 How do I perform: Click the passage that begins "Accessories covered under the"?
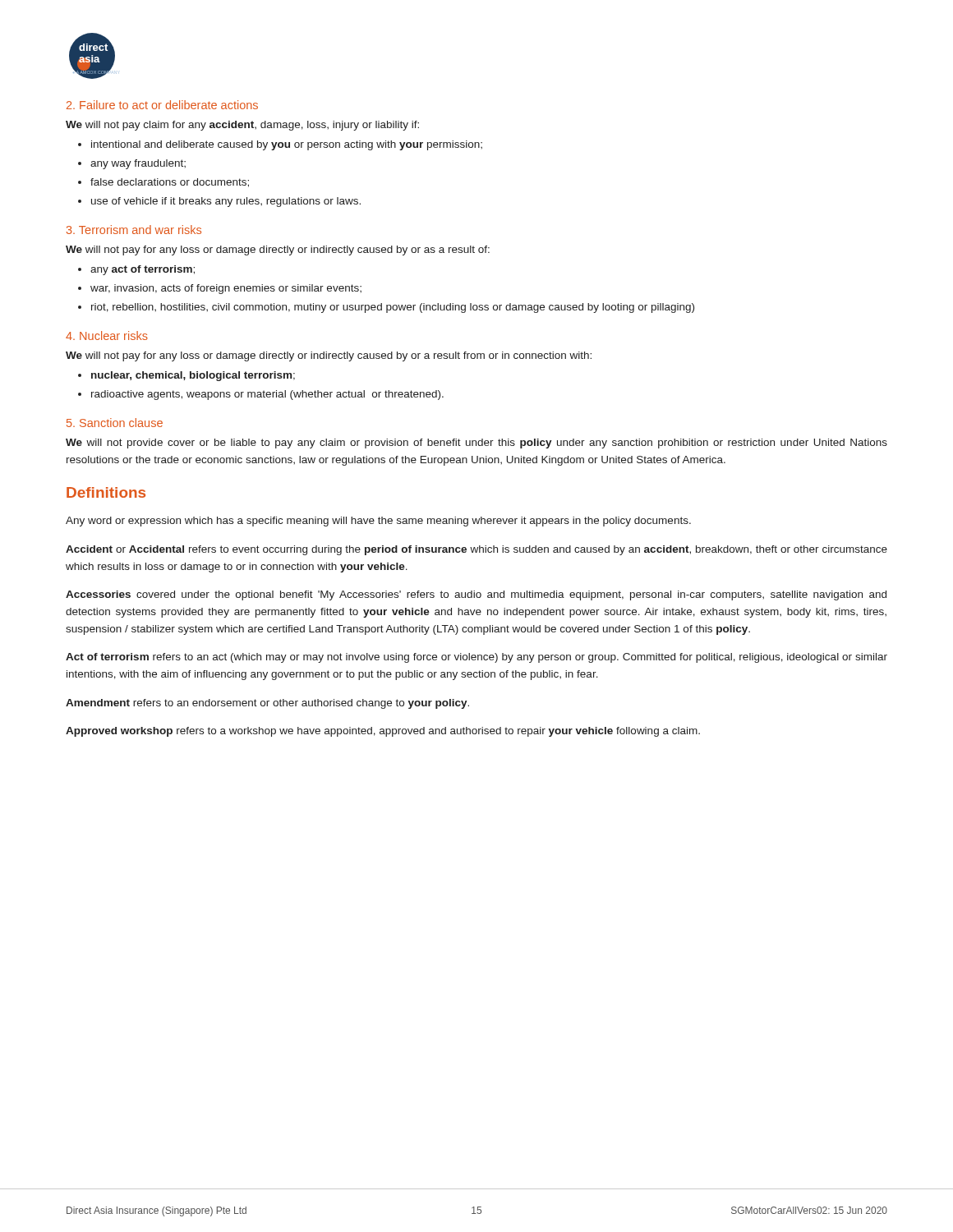pos(476,612)
